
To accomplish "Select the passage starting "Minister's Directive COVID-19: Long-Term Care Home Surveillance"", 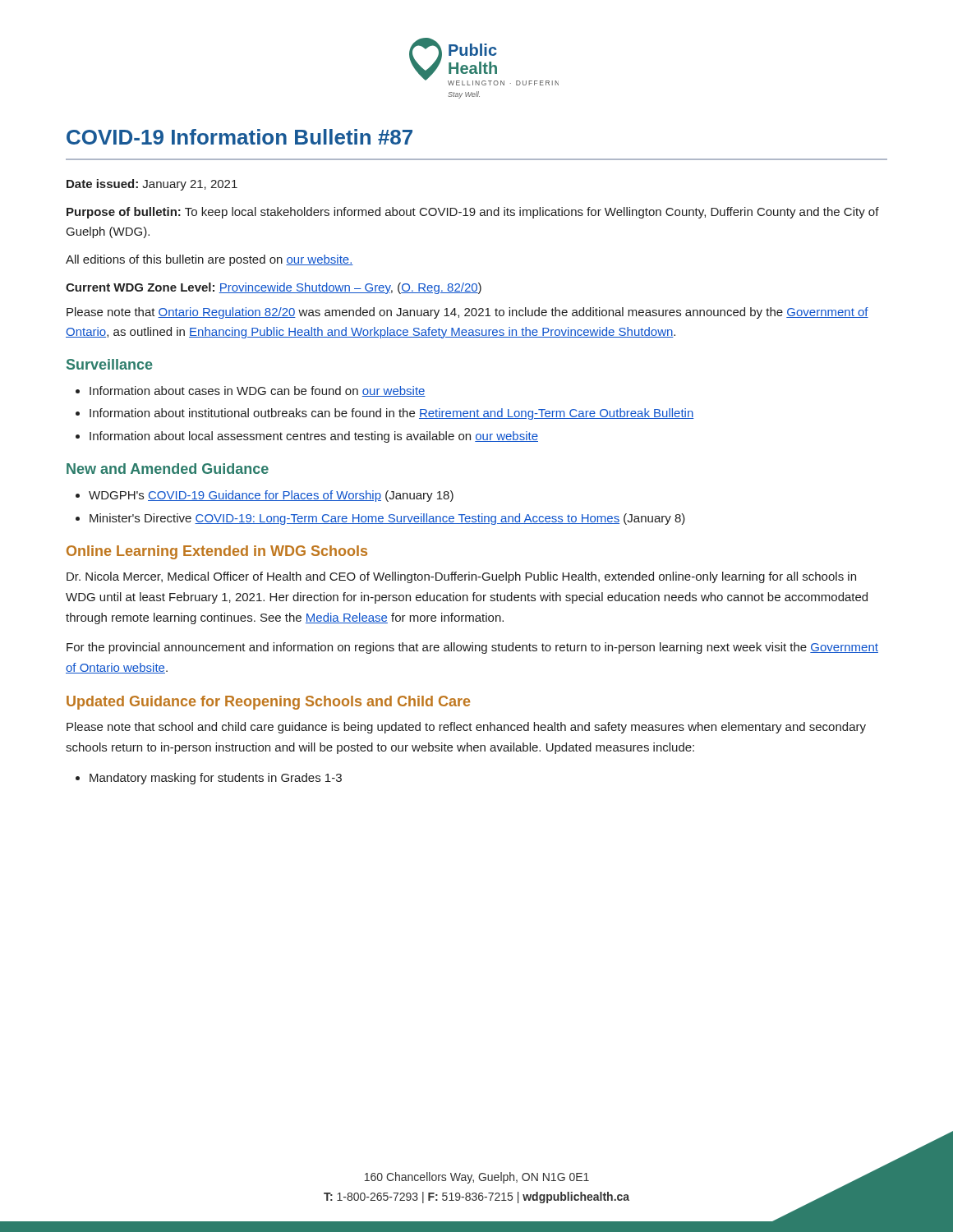I will [x=387, y=517].
